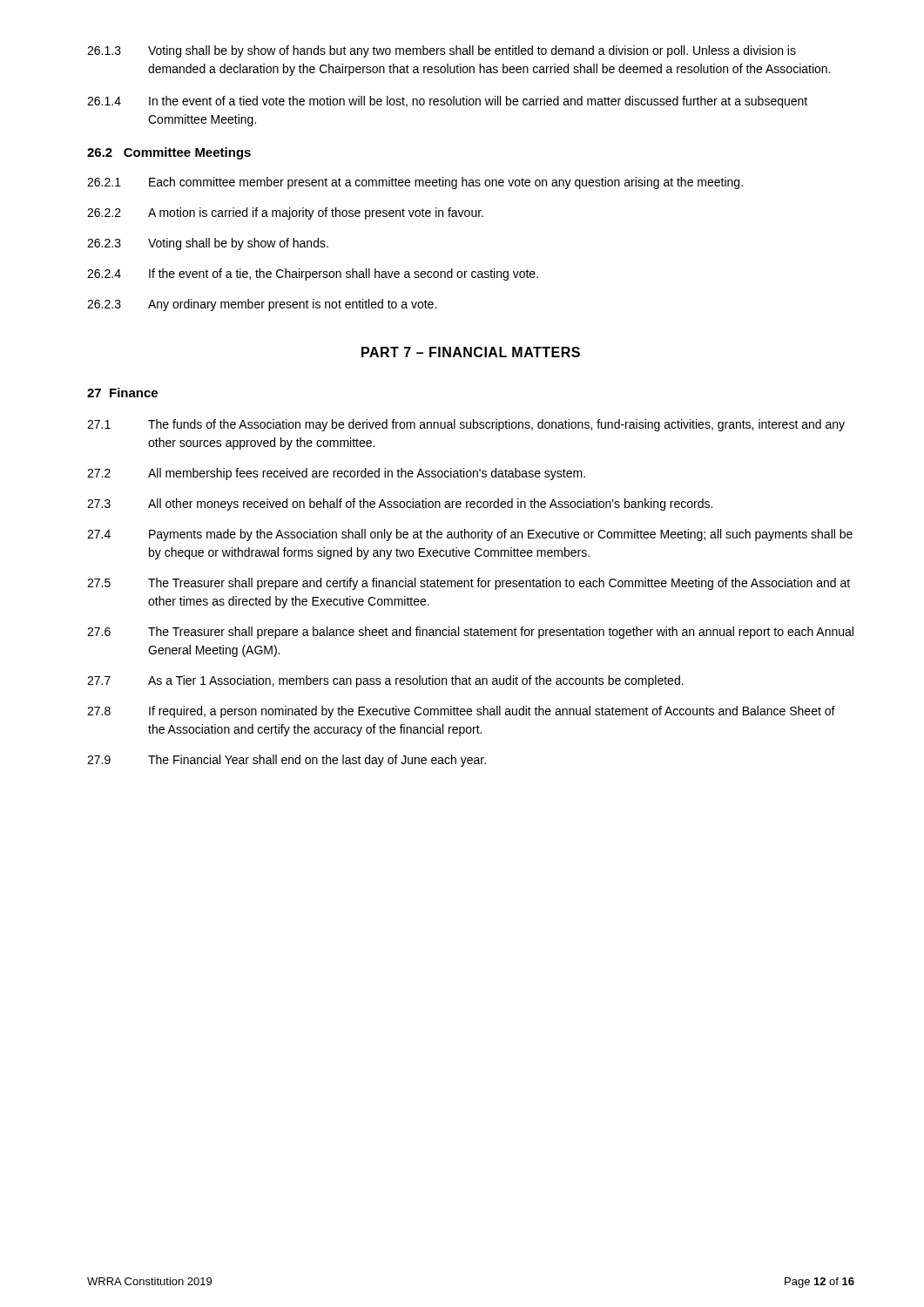Locate the text starting "26.2 Committee Meetings"

(169, 152)
